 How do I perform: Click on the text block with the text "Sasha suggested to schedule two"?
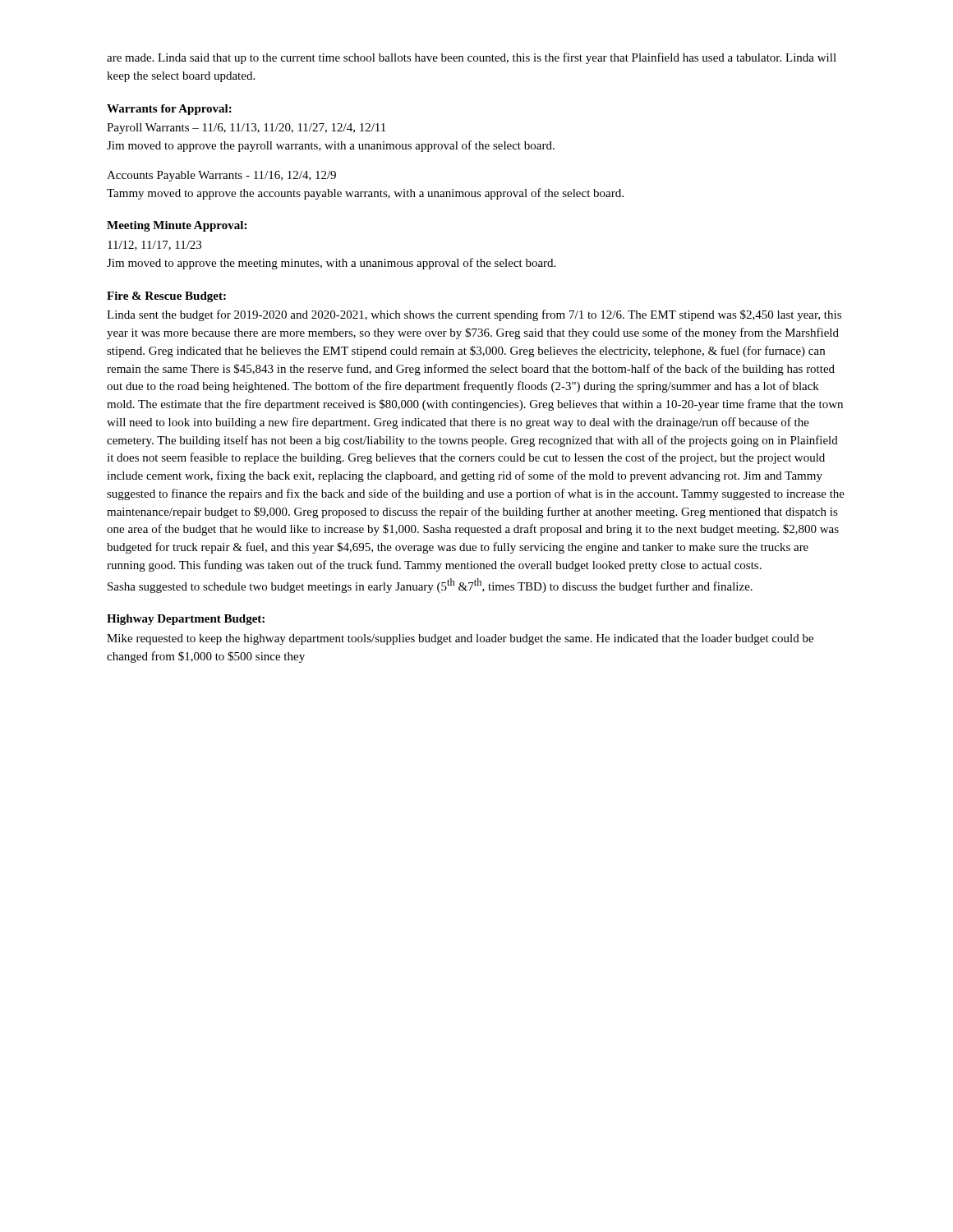click(430, 584)
